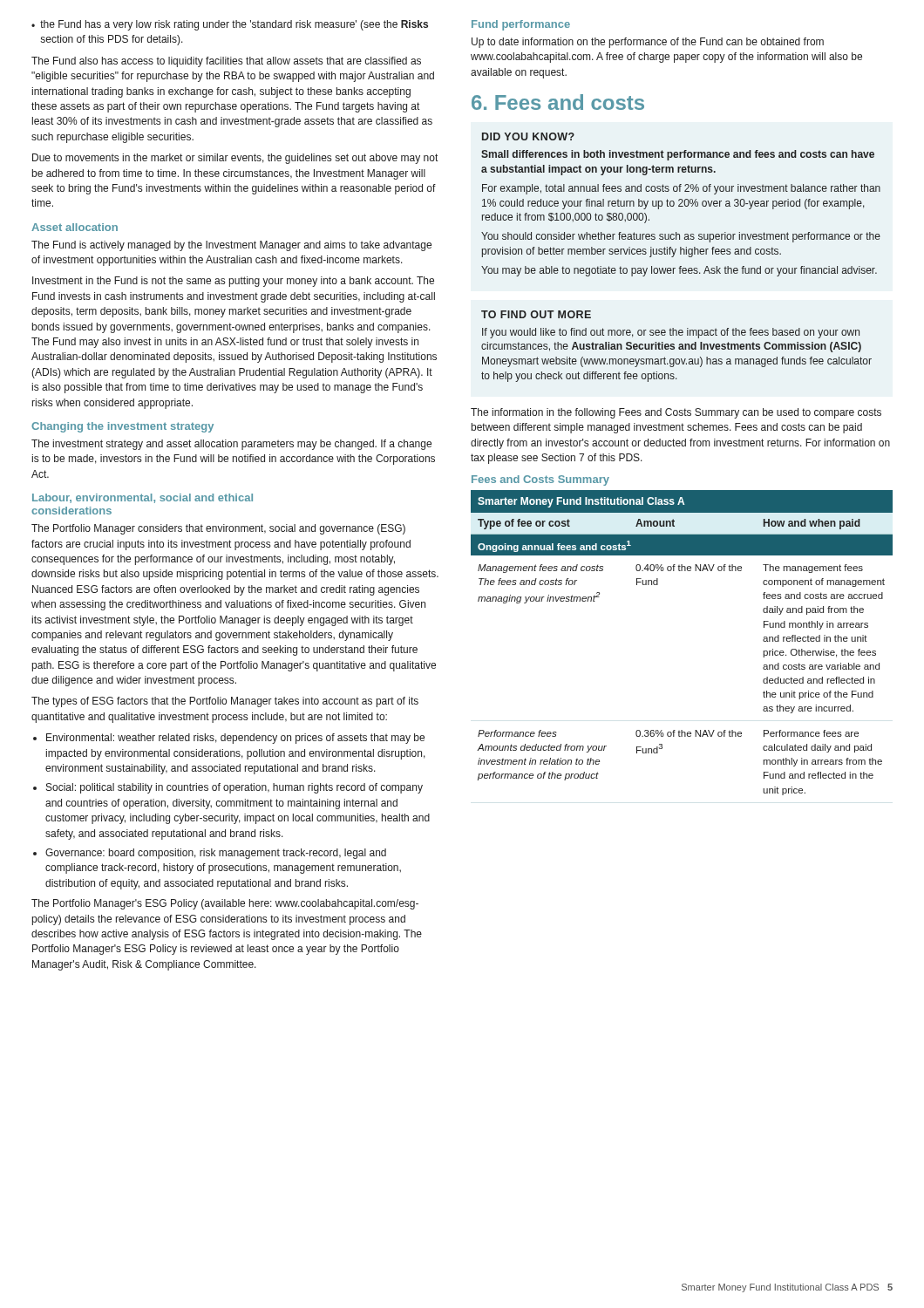The height and width of the screenshot is (1308, 924).
Task: Locate the list item containing "Environmental: weather related risks,"
Action: 235,753
